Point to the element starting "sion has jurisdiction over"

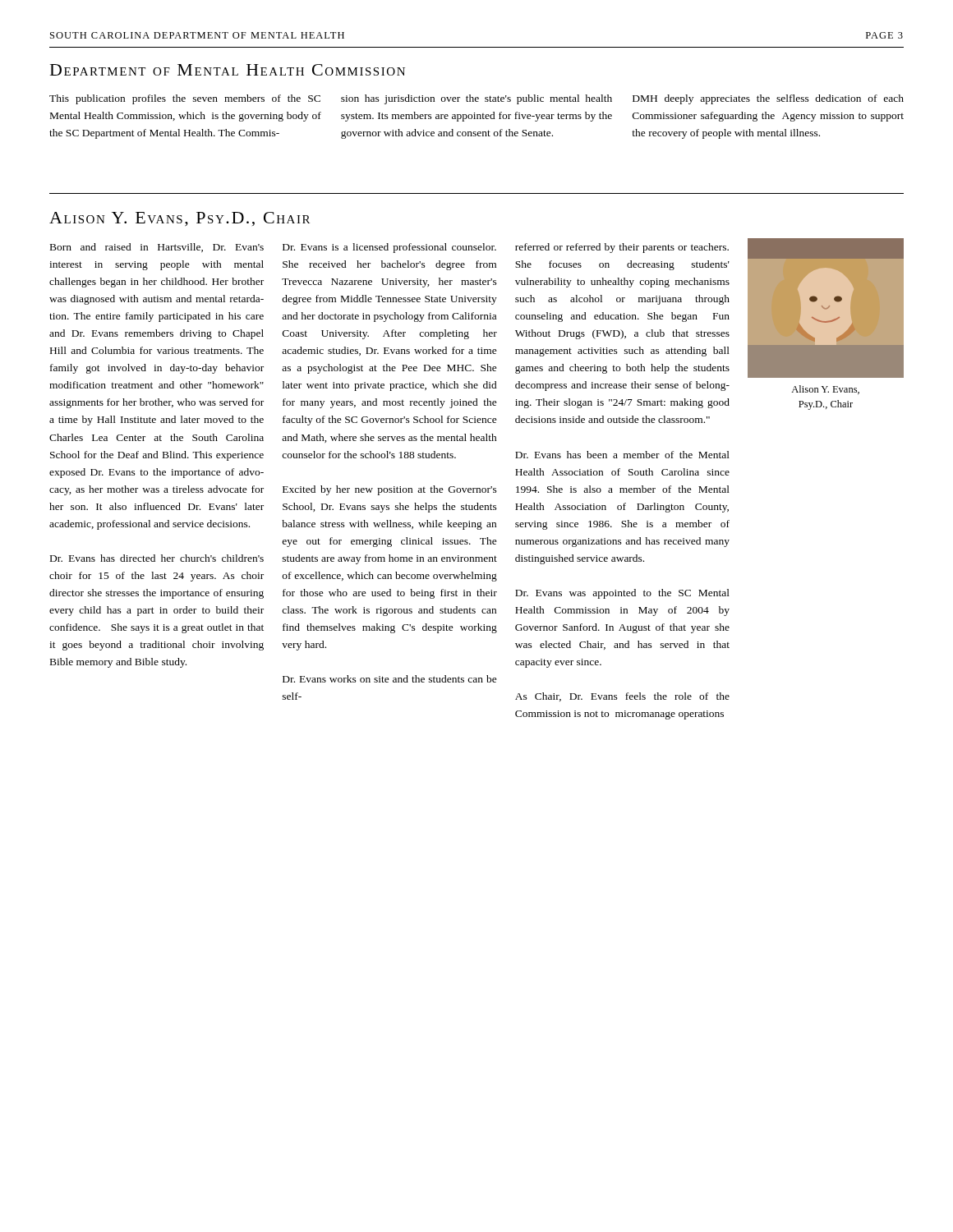tap(476, 115)
